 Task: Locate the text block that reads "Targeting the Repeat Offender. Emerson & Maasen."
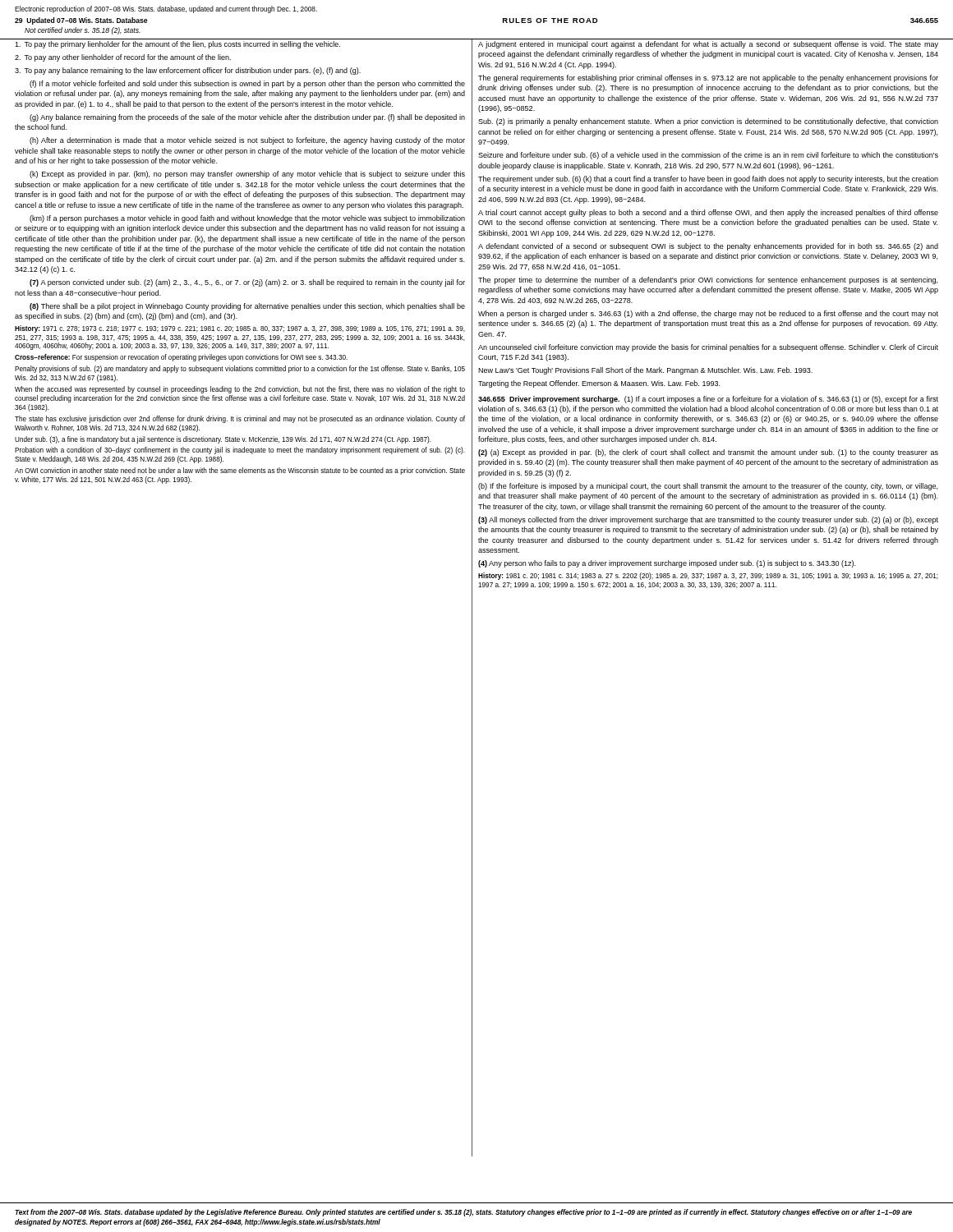tap(599, 384)
